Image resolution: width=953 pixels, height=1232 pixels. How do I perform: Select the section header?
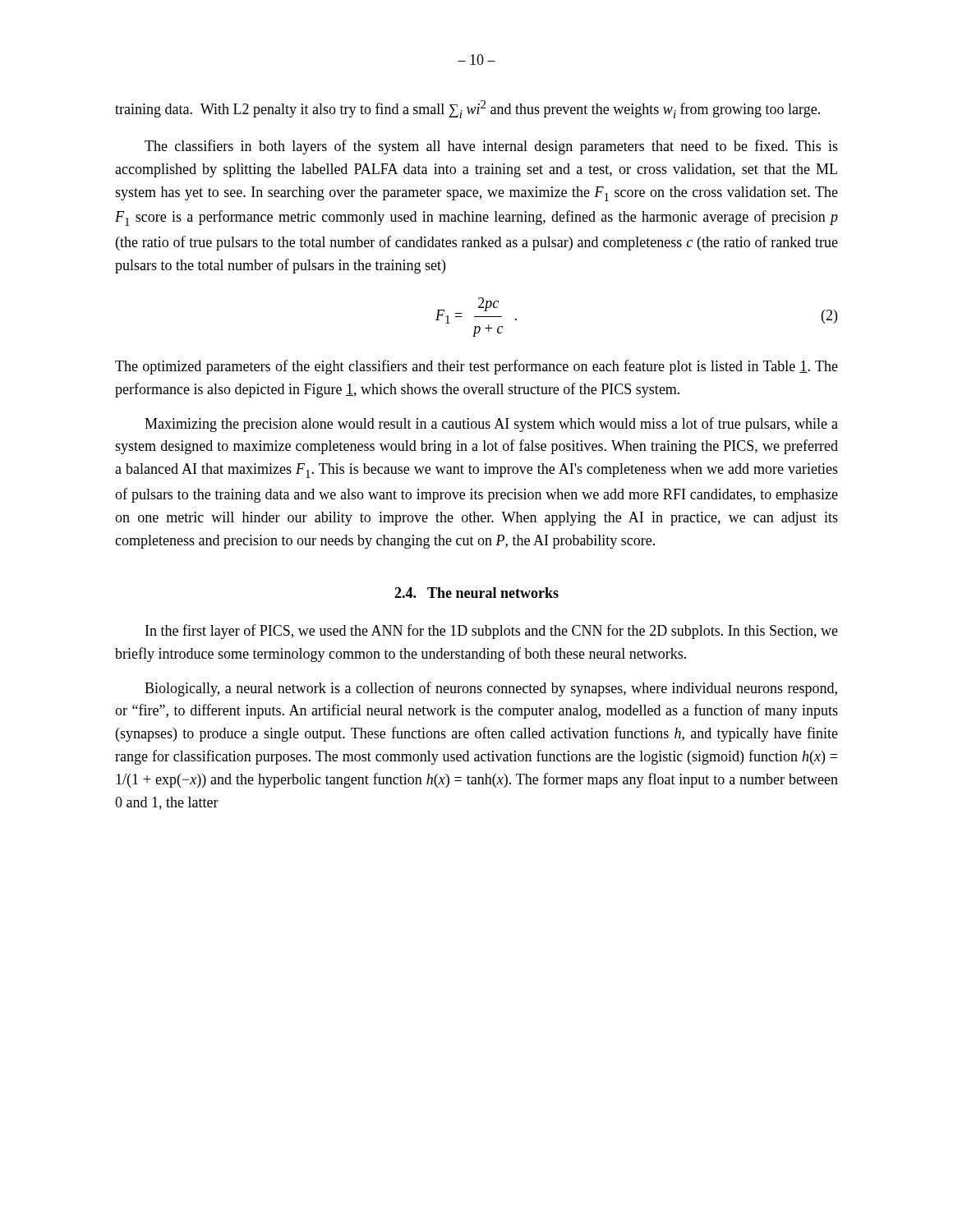[x=476, y=593]
